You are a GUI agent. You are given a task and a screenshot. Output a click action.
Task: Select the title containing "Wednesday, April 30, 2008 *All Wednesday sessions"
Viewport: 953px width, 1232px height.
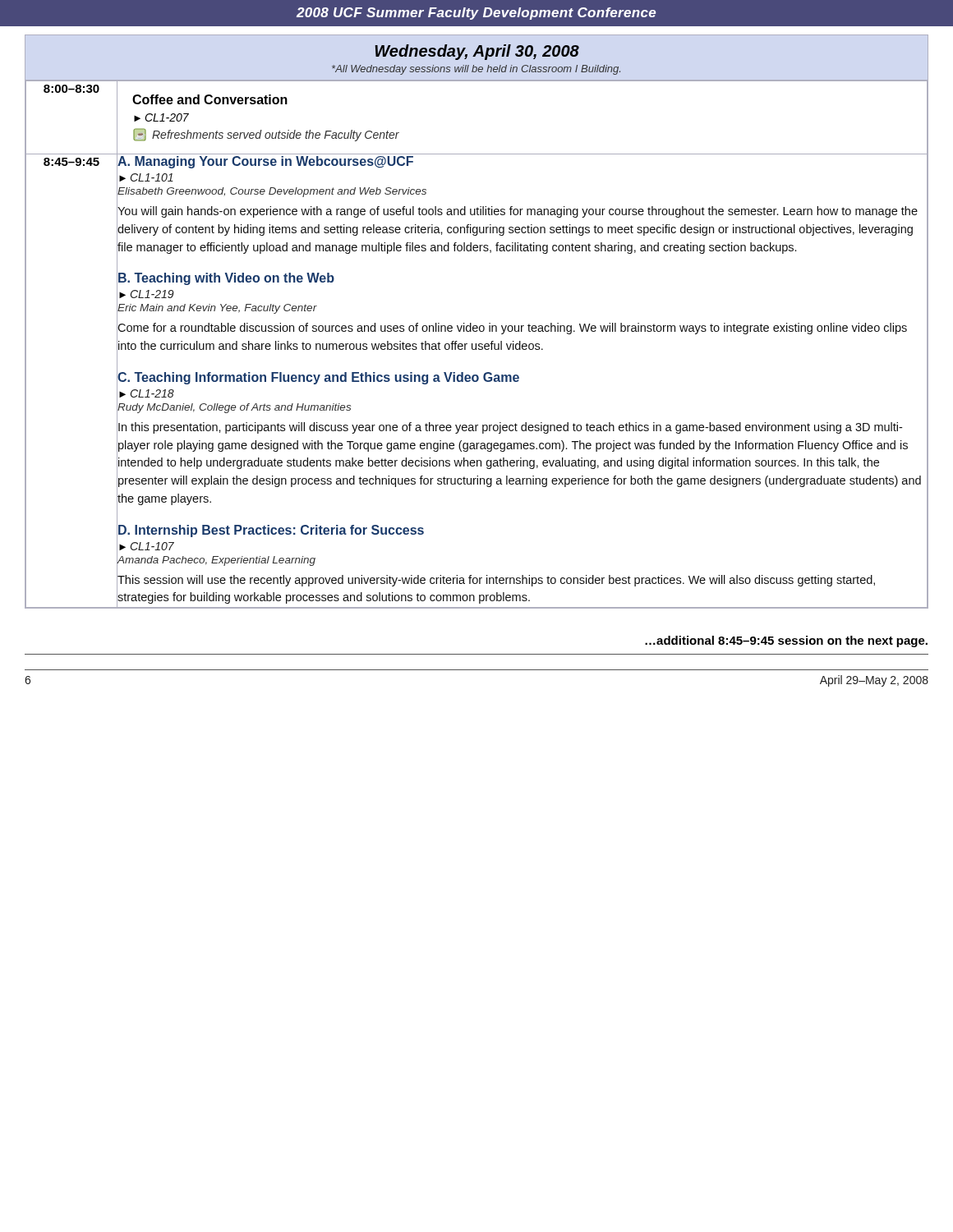(476, 58)
